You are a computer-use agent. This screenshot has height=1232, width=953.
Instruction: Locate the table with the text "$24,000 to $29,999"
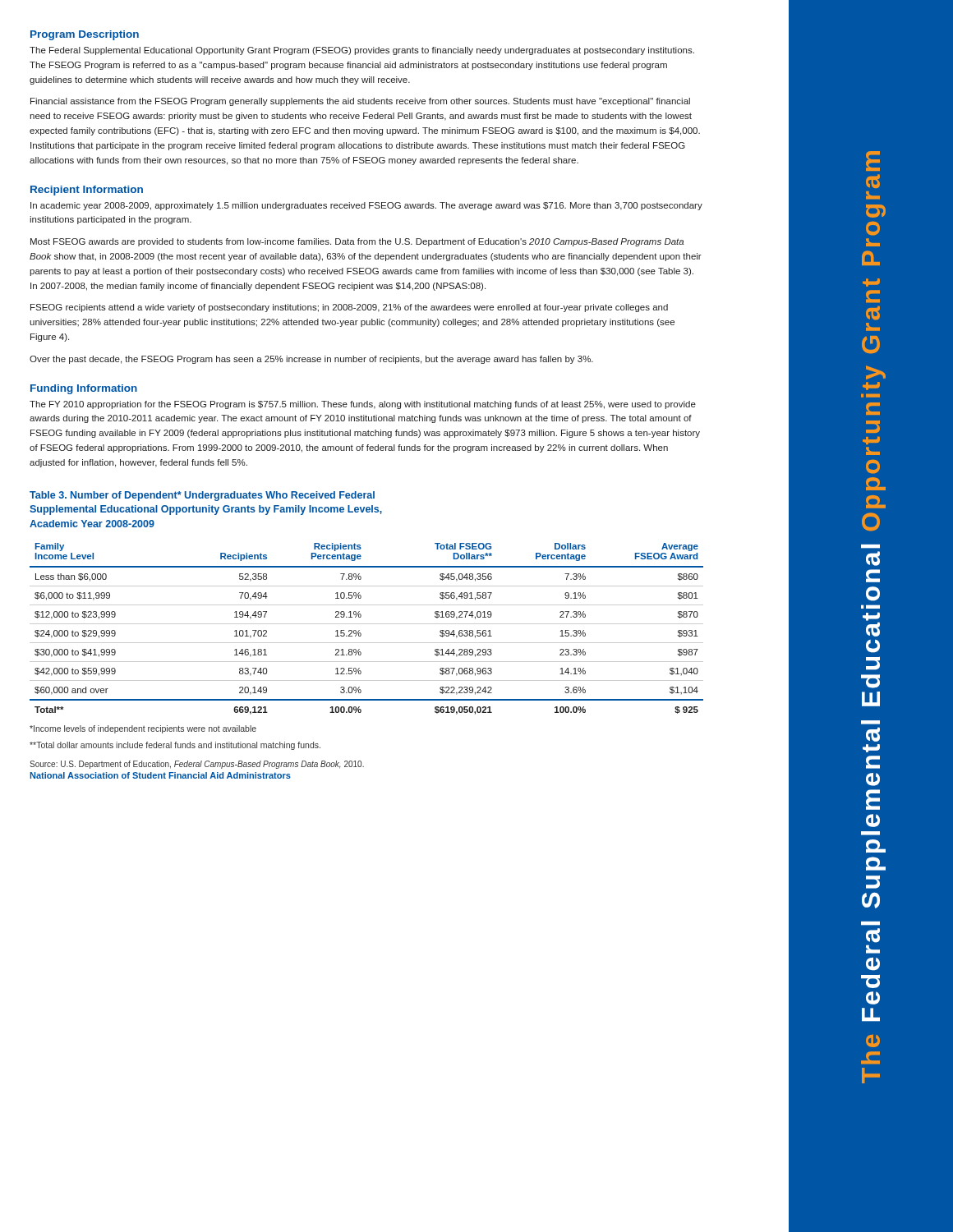click(x=366, y=629)
